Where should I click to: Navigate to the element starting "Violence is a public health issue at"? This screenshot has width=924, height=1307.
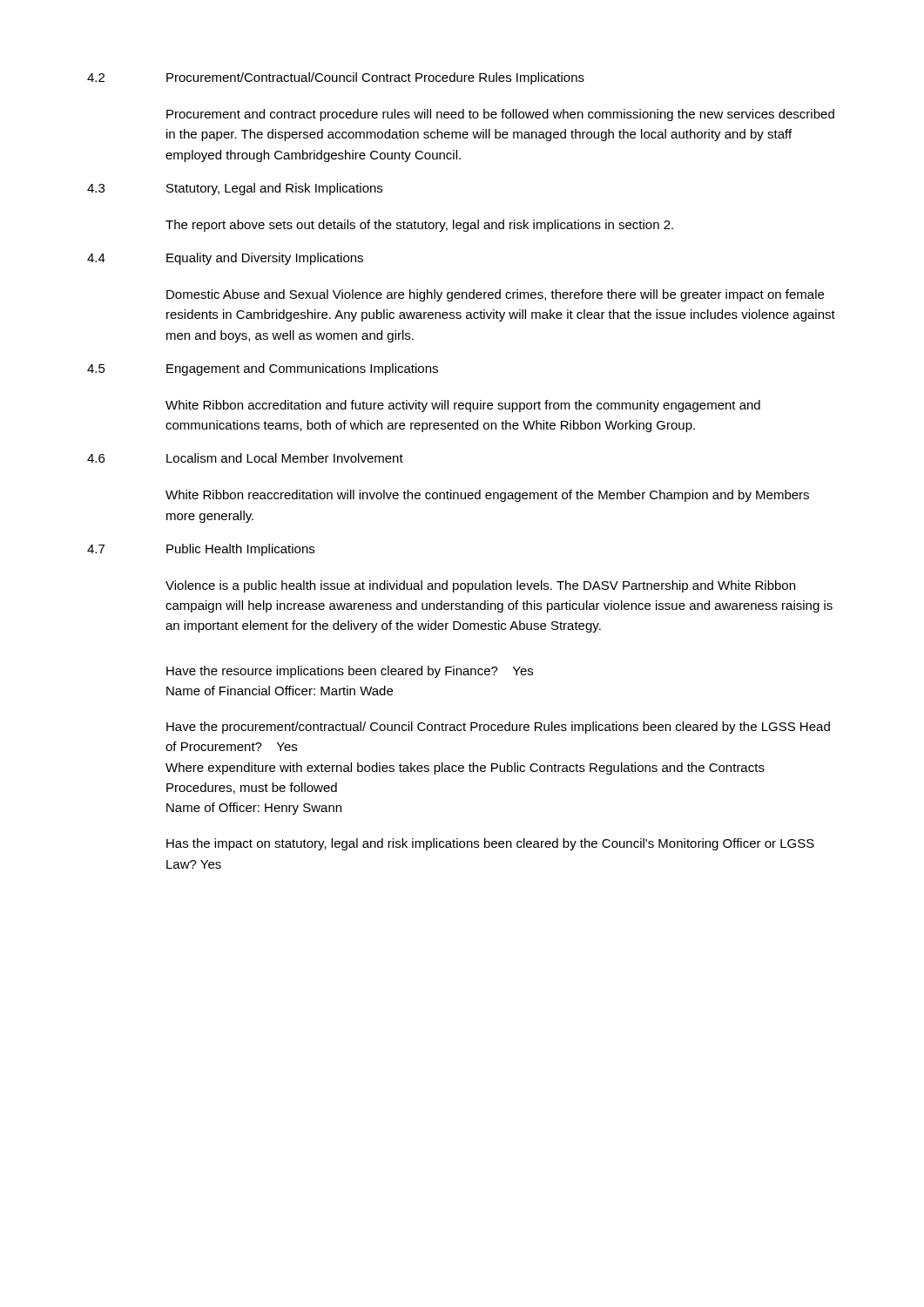[x=499, y=605]
